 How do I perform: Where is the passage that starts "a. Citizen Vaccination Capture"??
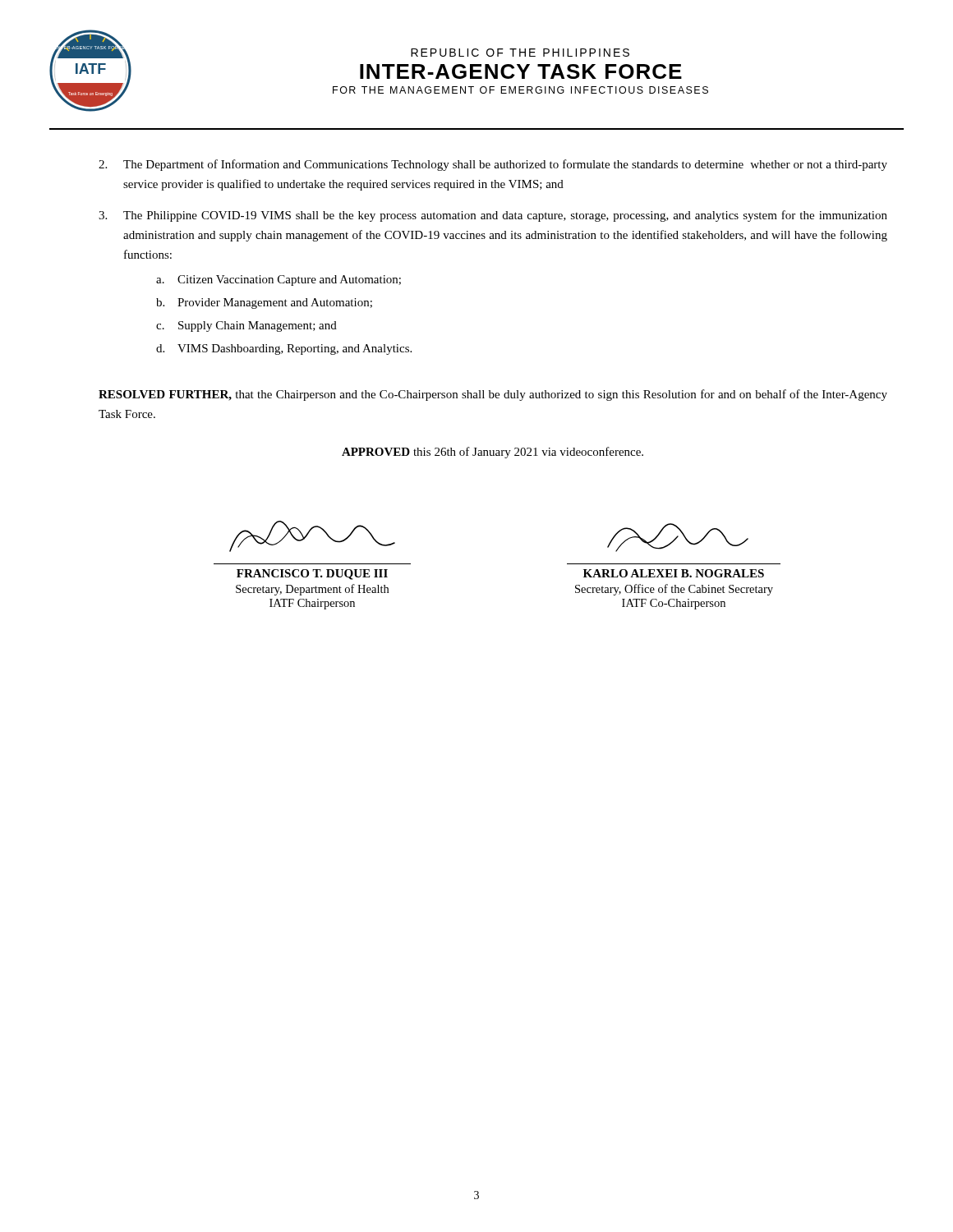279,280
